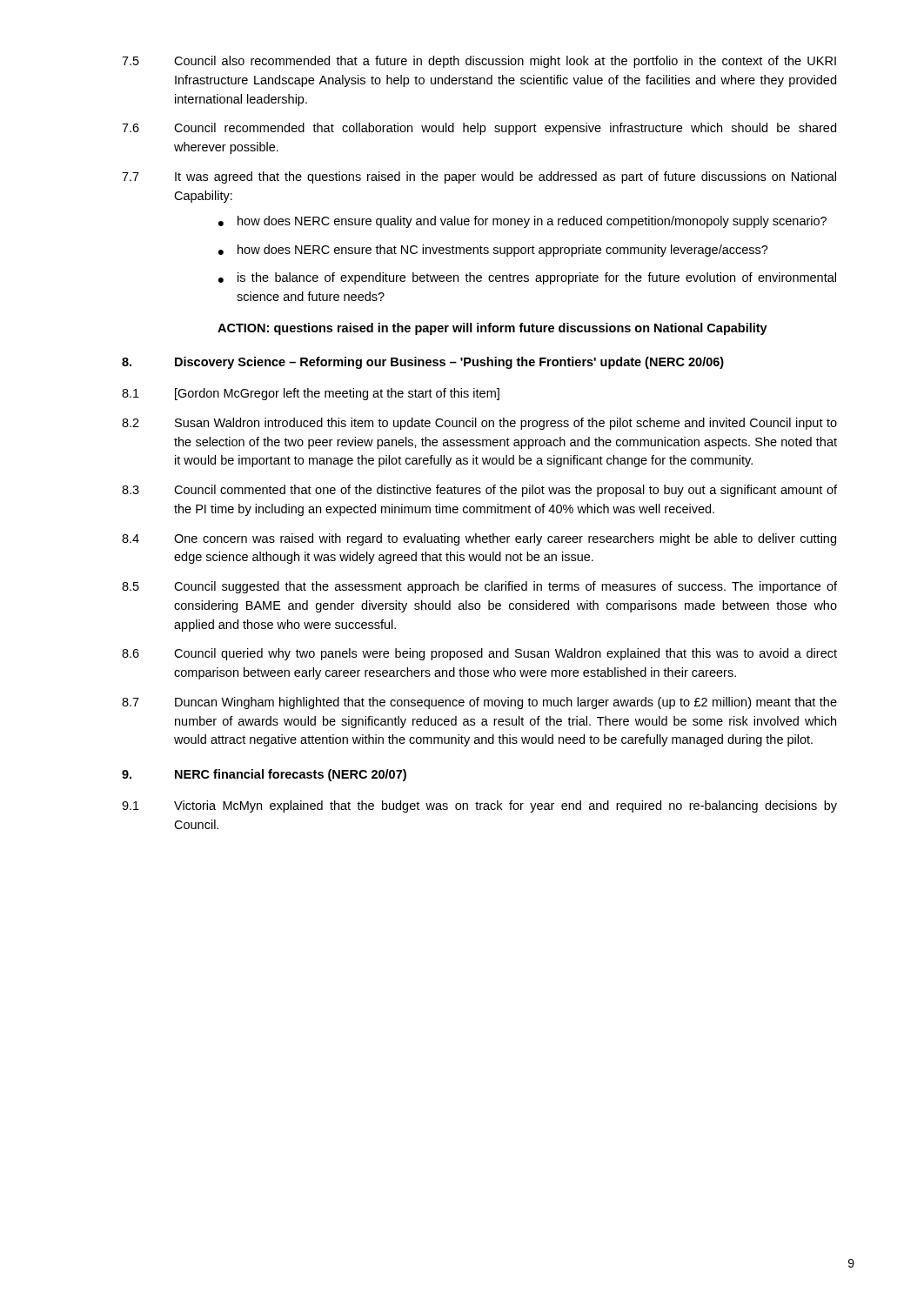924x1305 pixels.
Task: Locate the region starting "7.5 Council also recommended"
Action: [479, 81]
